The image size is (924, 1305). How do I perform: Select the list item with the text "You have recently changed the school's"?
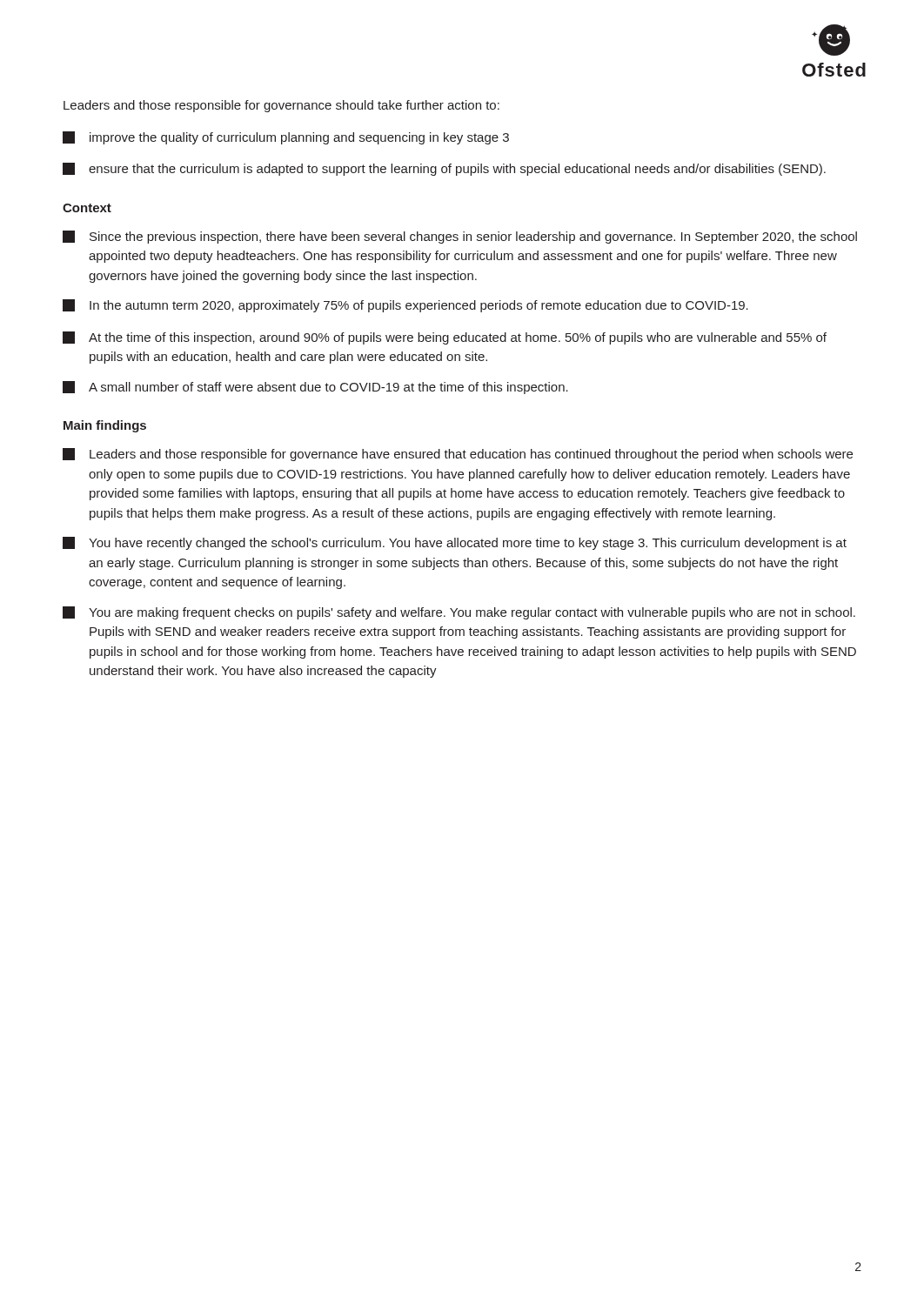(x=462, y=563)
